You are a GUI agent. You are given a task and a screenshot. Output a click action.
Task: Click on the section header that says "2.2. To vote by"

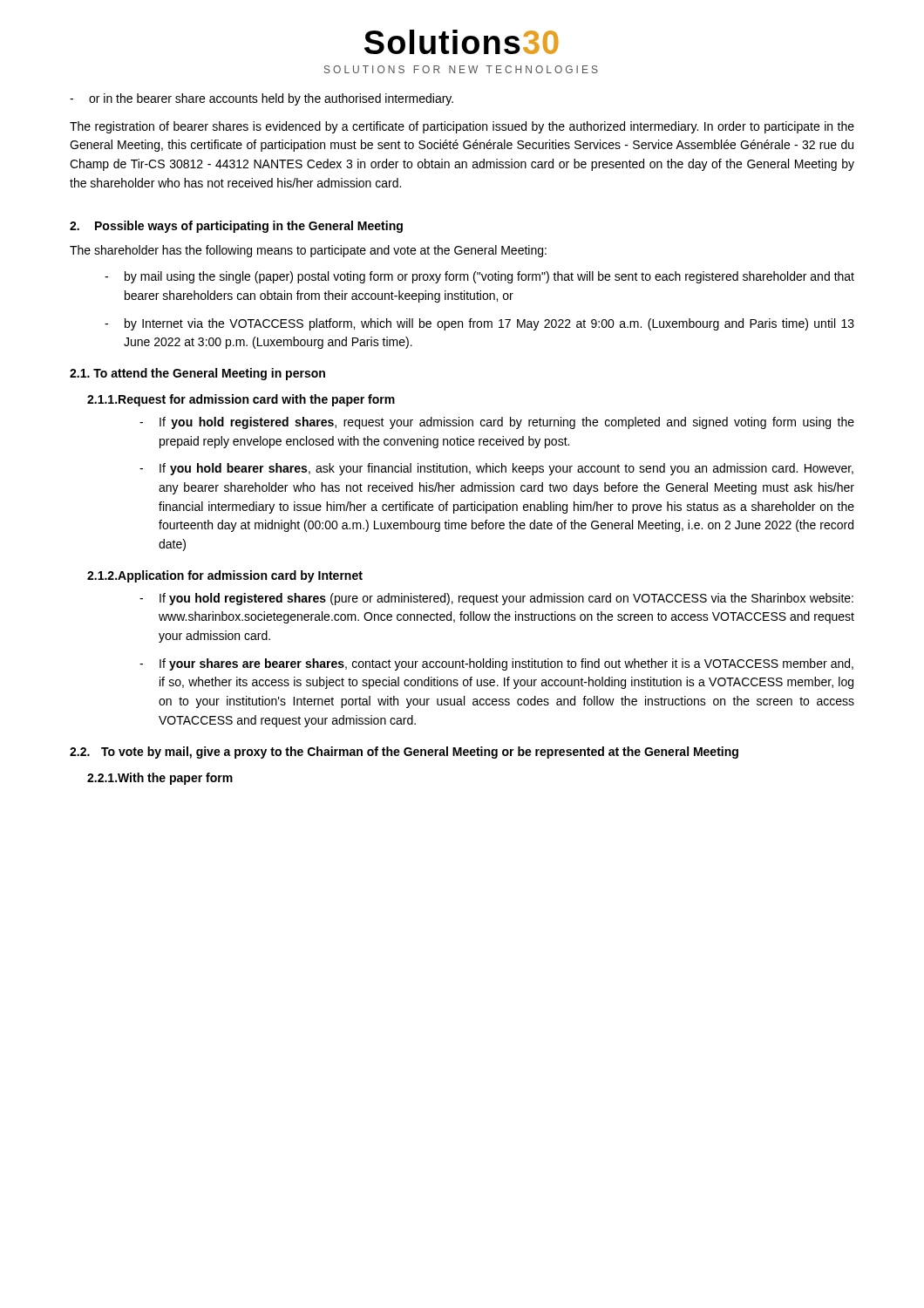pyautogui.click(x=404, y=751)
